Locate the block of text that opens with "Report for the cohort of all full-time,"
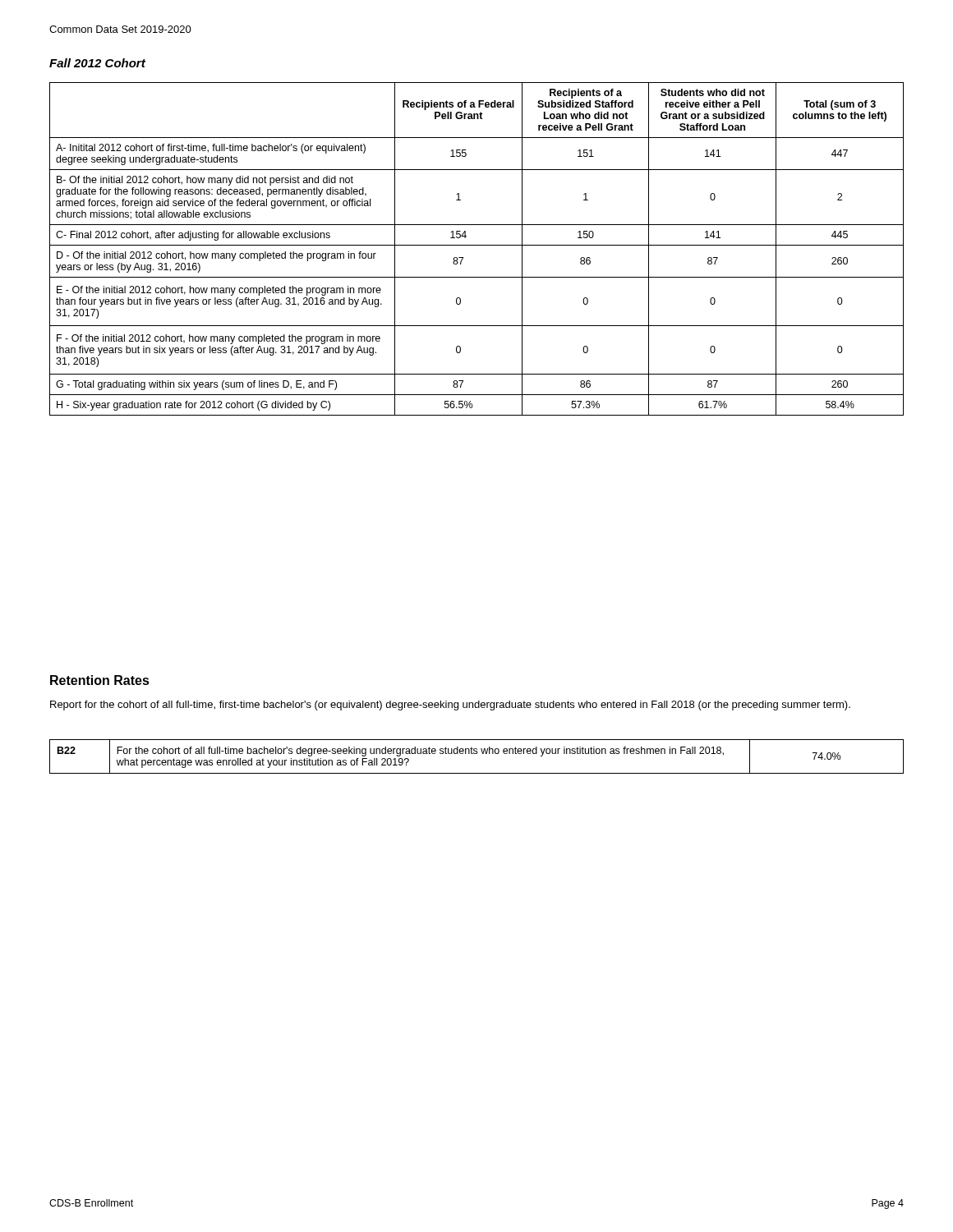The height and width of the screenshot is (1232, 953). point(450,704)
